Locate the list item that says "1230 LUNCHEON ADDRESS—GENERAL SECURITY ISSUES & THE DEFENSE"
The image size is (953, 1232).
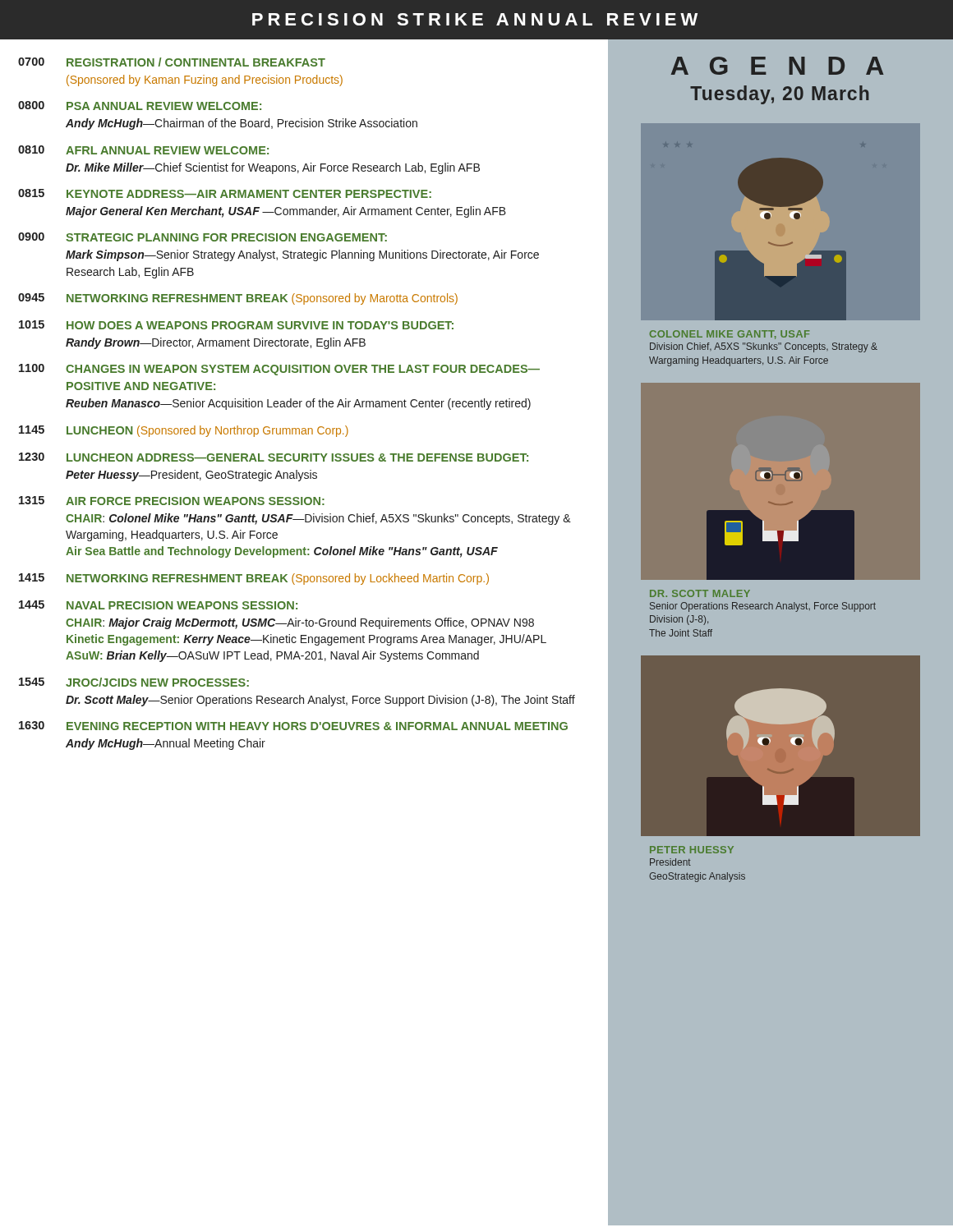(304, 466)
